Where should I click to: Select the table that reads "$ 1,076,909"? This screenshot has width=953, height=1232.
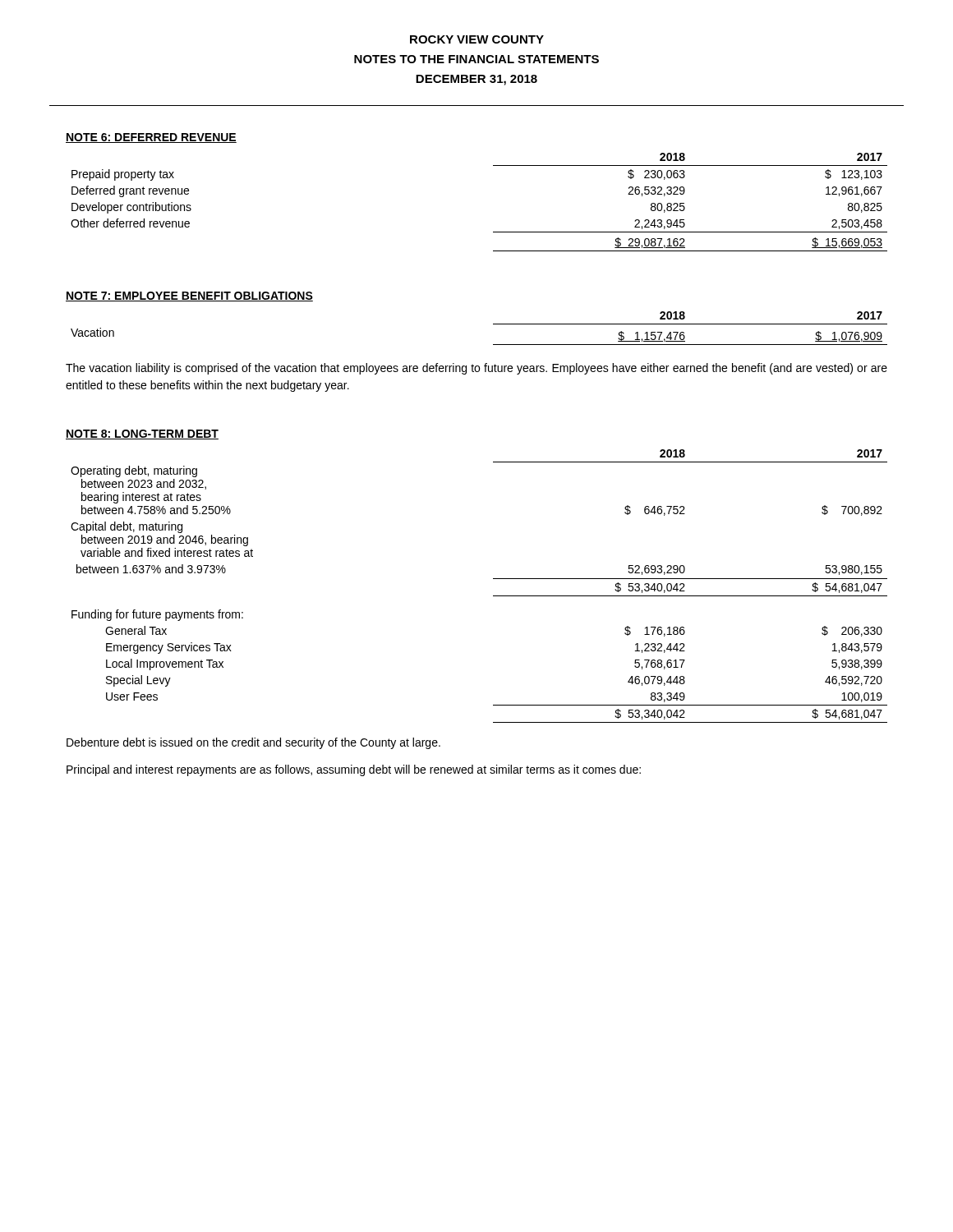coord(476,326)
